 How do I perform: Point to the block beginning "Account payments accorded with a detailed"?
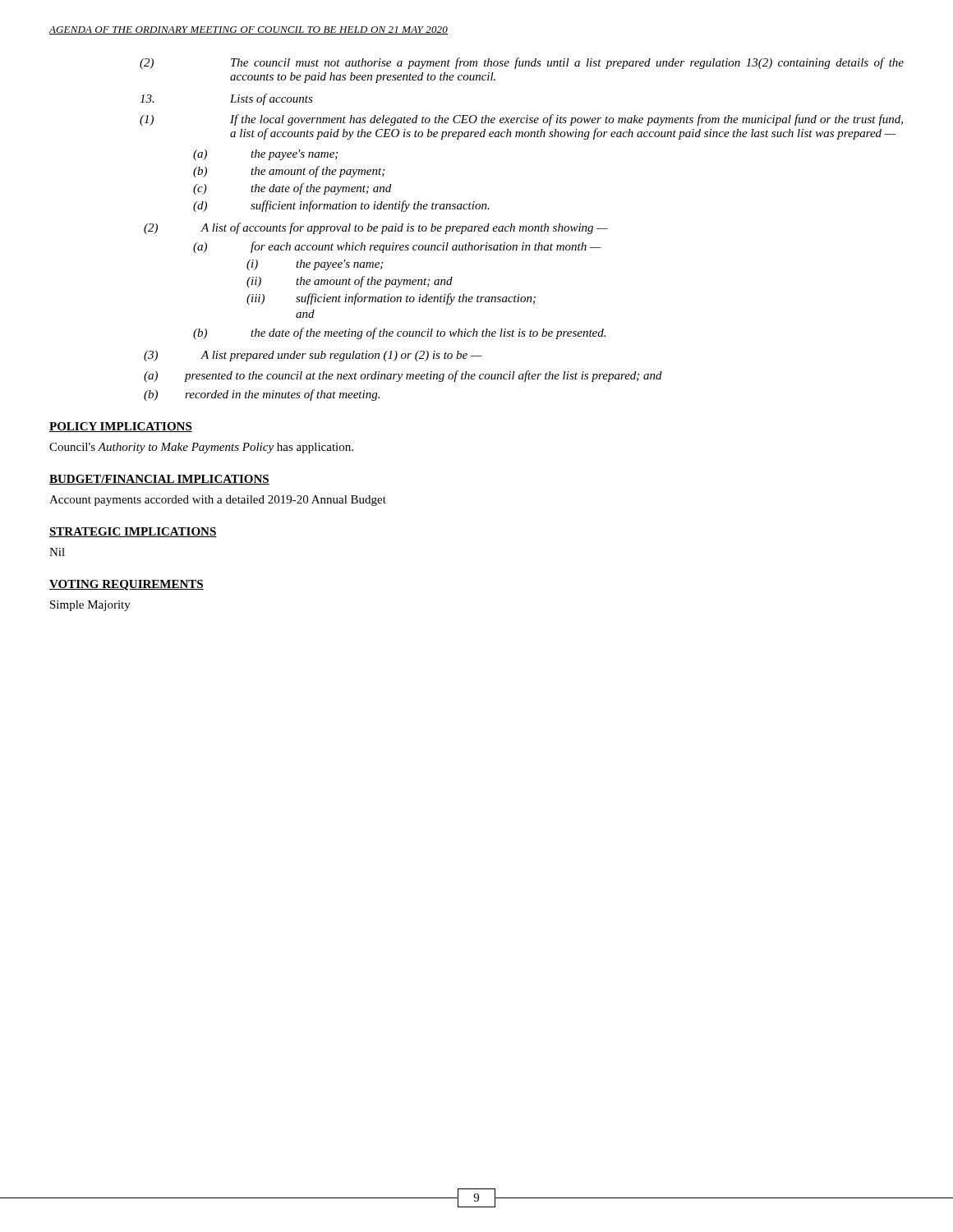click(x=218, y=499)
